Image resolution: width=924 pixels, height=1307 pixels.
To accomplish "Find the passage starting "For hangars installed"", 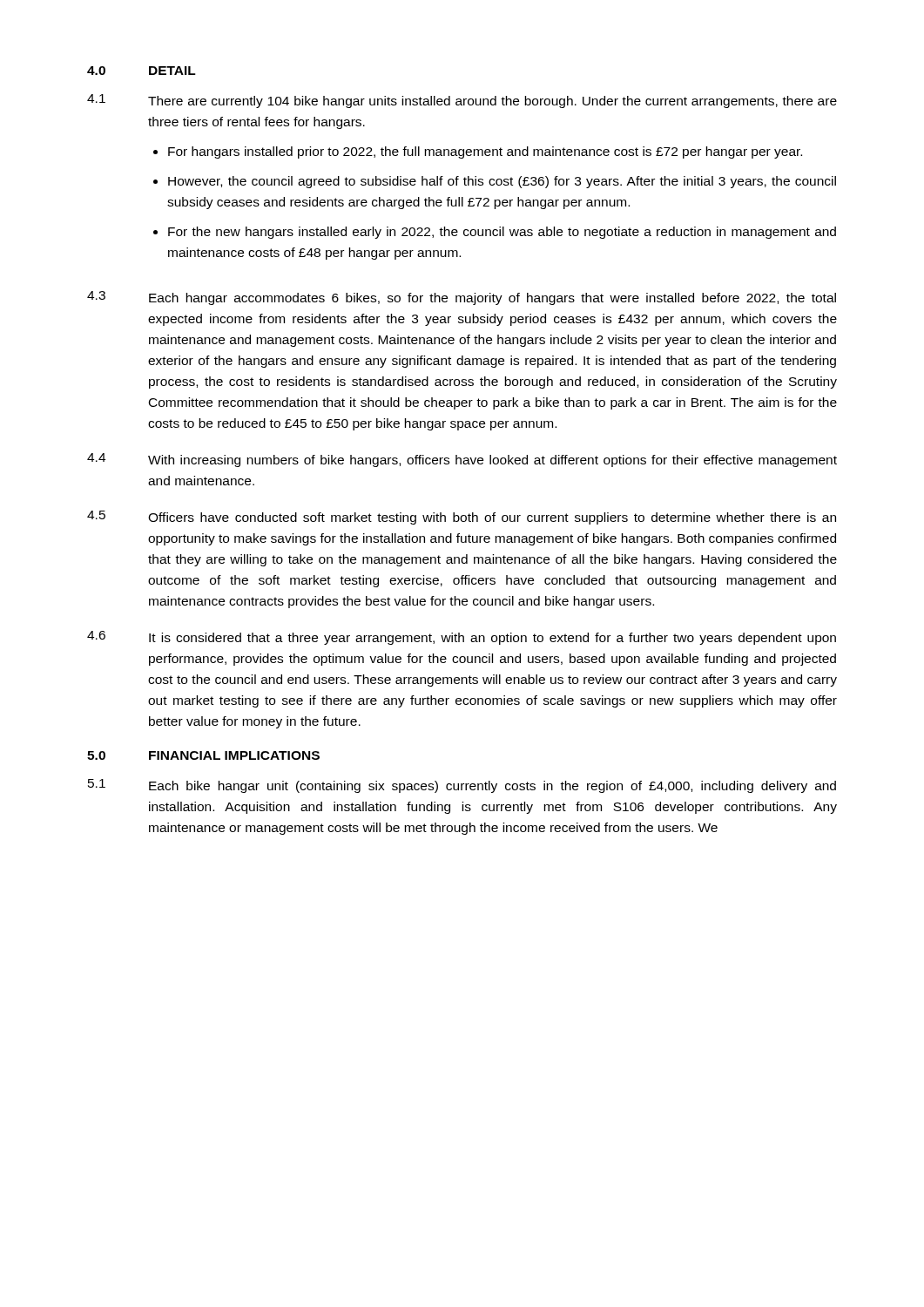I will [485, 151].
